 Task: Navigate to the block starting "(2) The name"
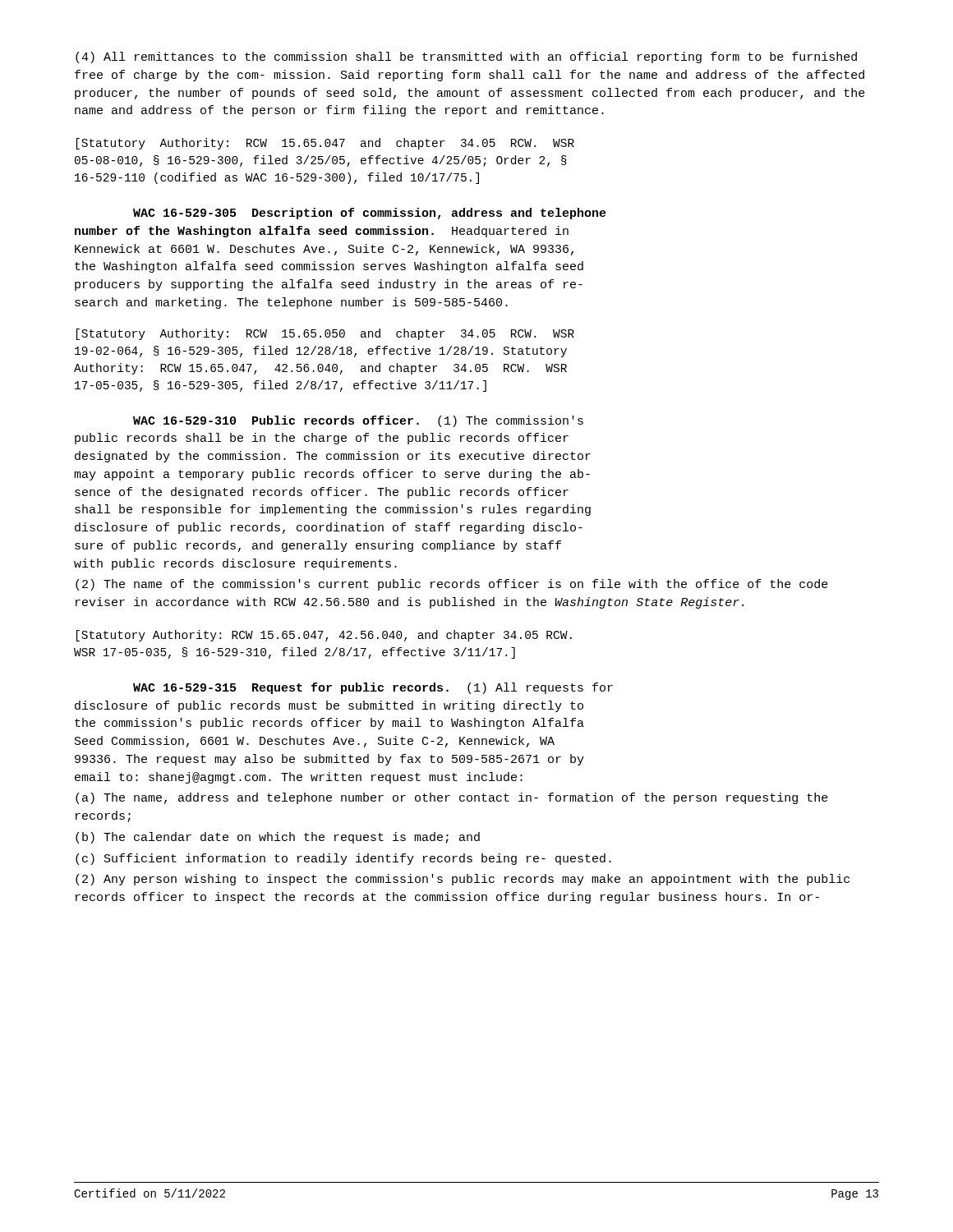[x=476, y=595]
